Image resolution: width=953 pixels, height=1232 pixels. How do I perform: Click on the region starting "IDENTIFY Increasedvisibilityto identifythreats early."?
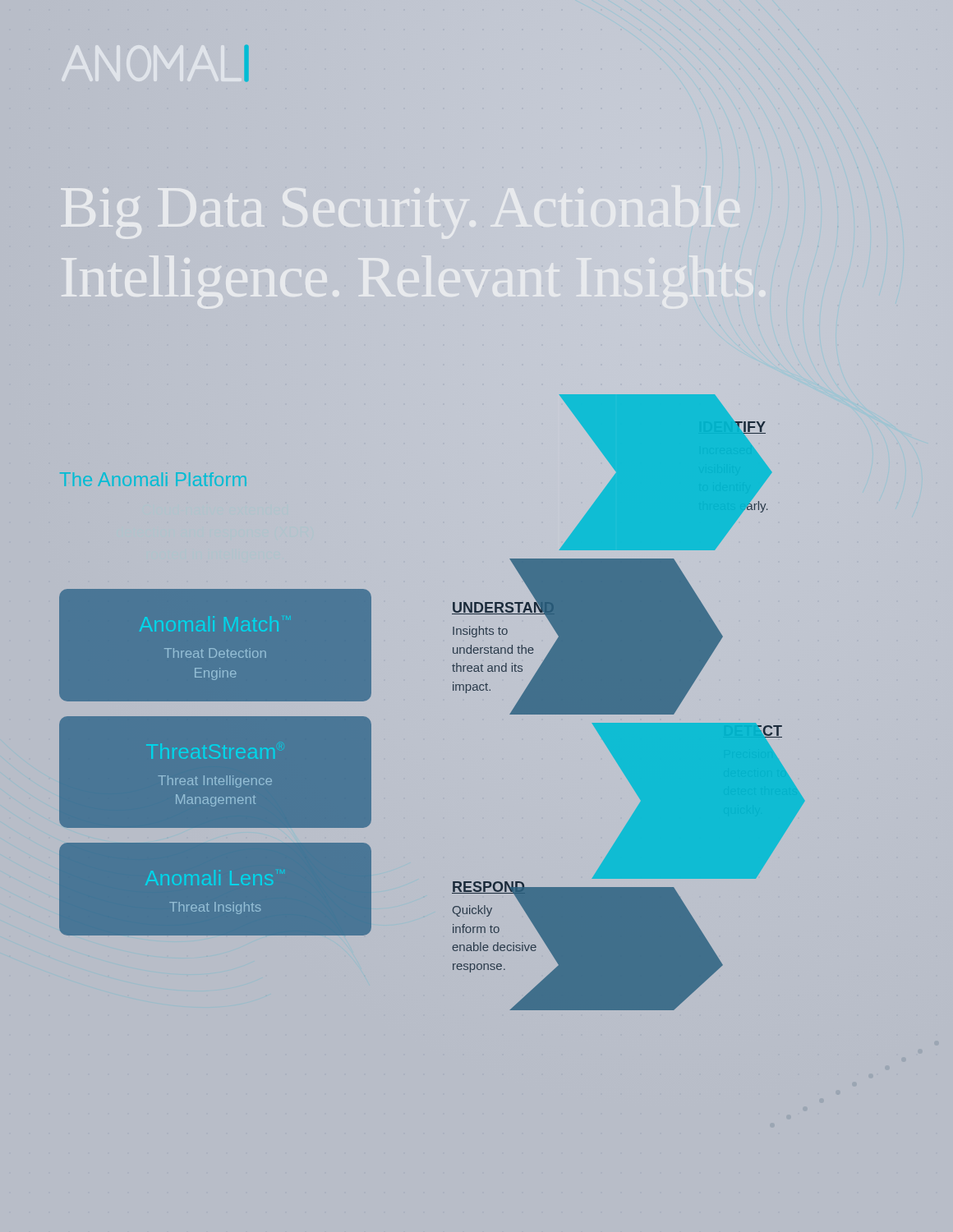[x=797, y=467]
